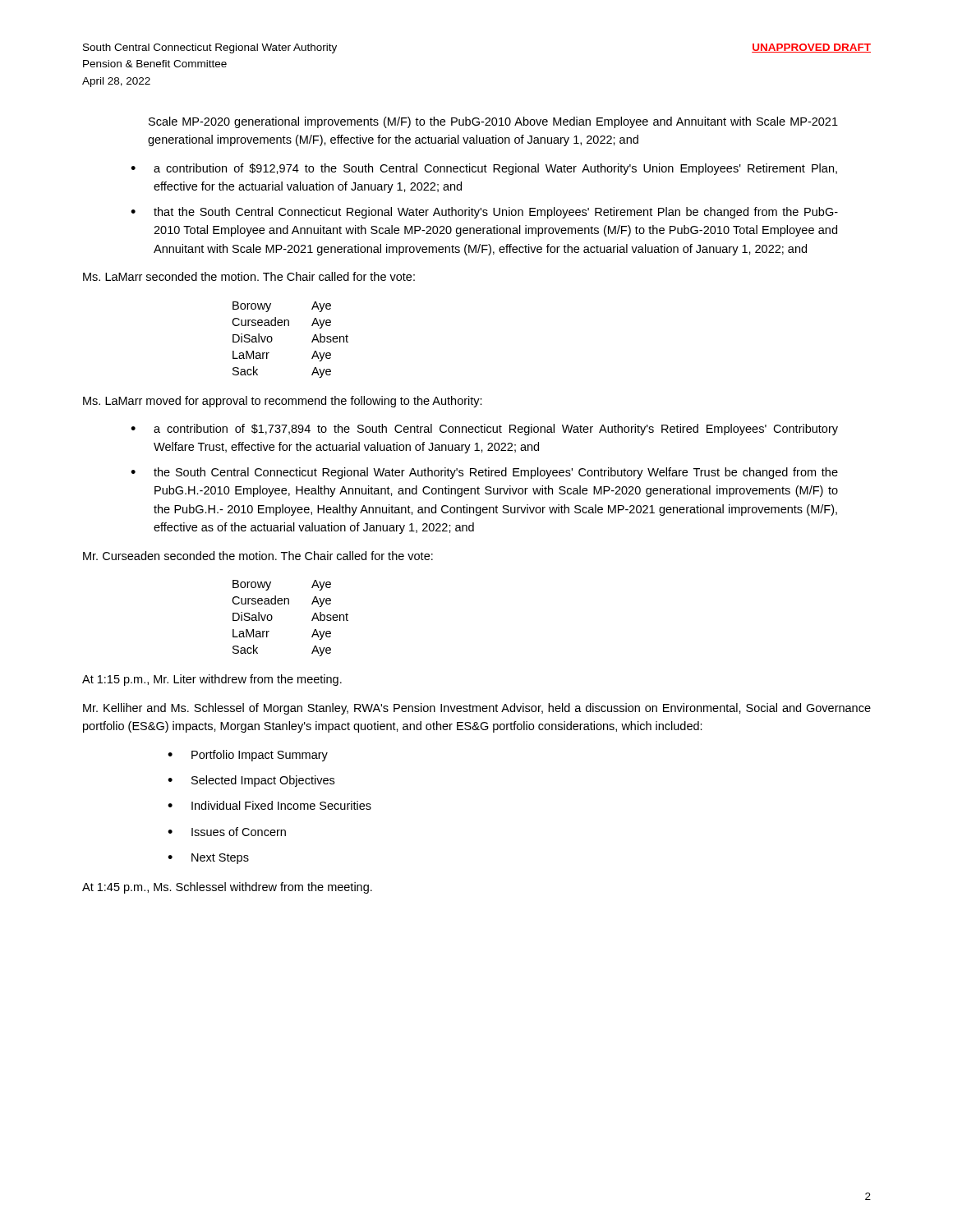Select the region starting "At 1:45 p.m., Ms."

(x=227, y=887)
